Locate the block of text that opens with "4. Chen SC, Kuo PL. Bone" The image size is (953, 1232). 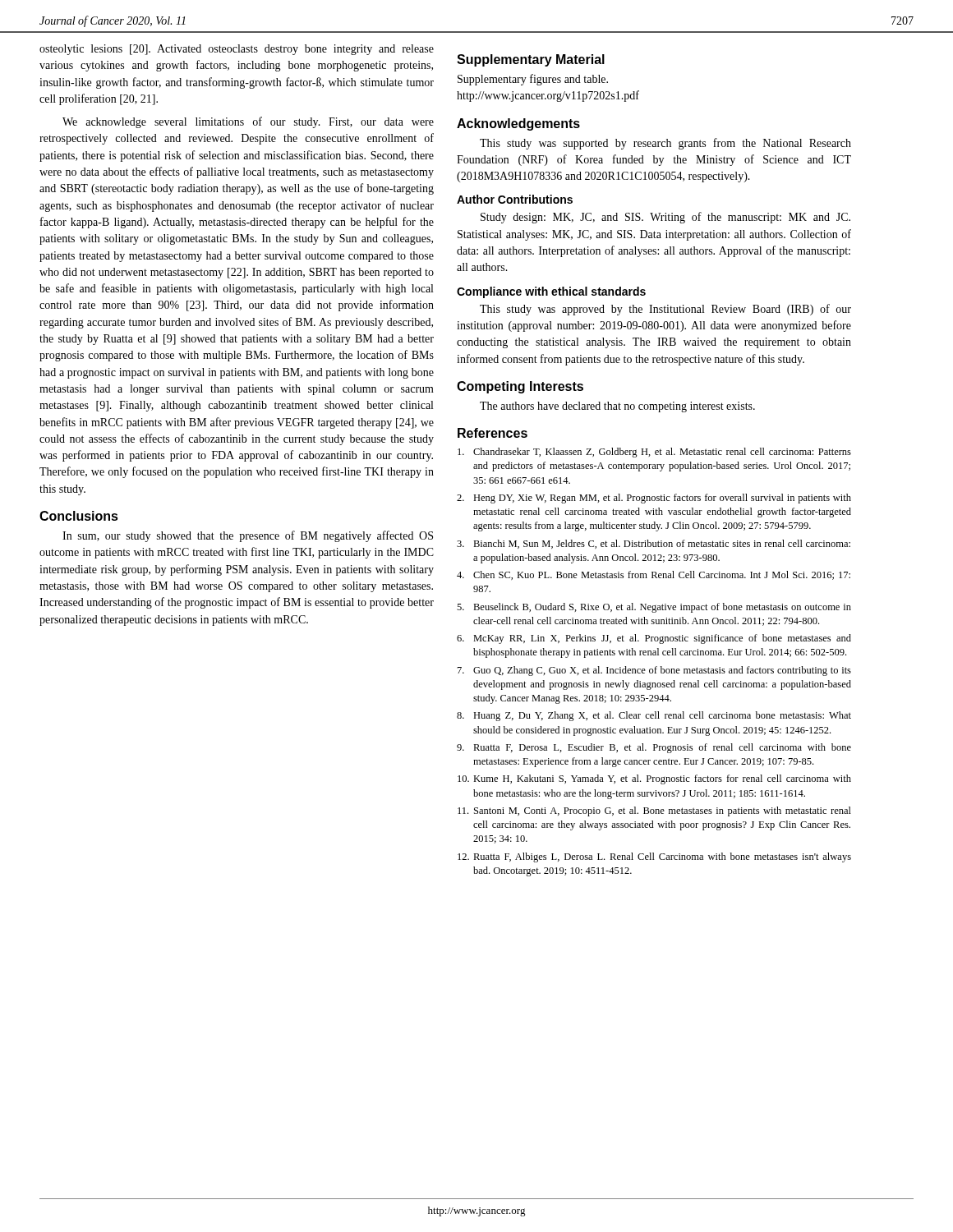click(654, 583)
